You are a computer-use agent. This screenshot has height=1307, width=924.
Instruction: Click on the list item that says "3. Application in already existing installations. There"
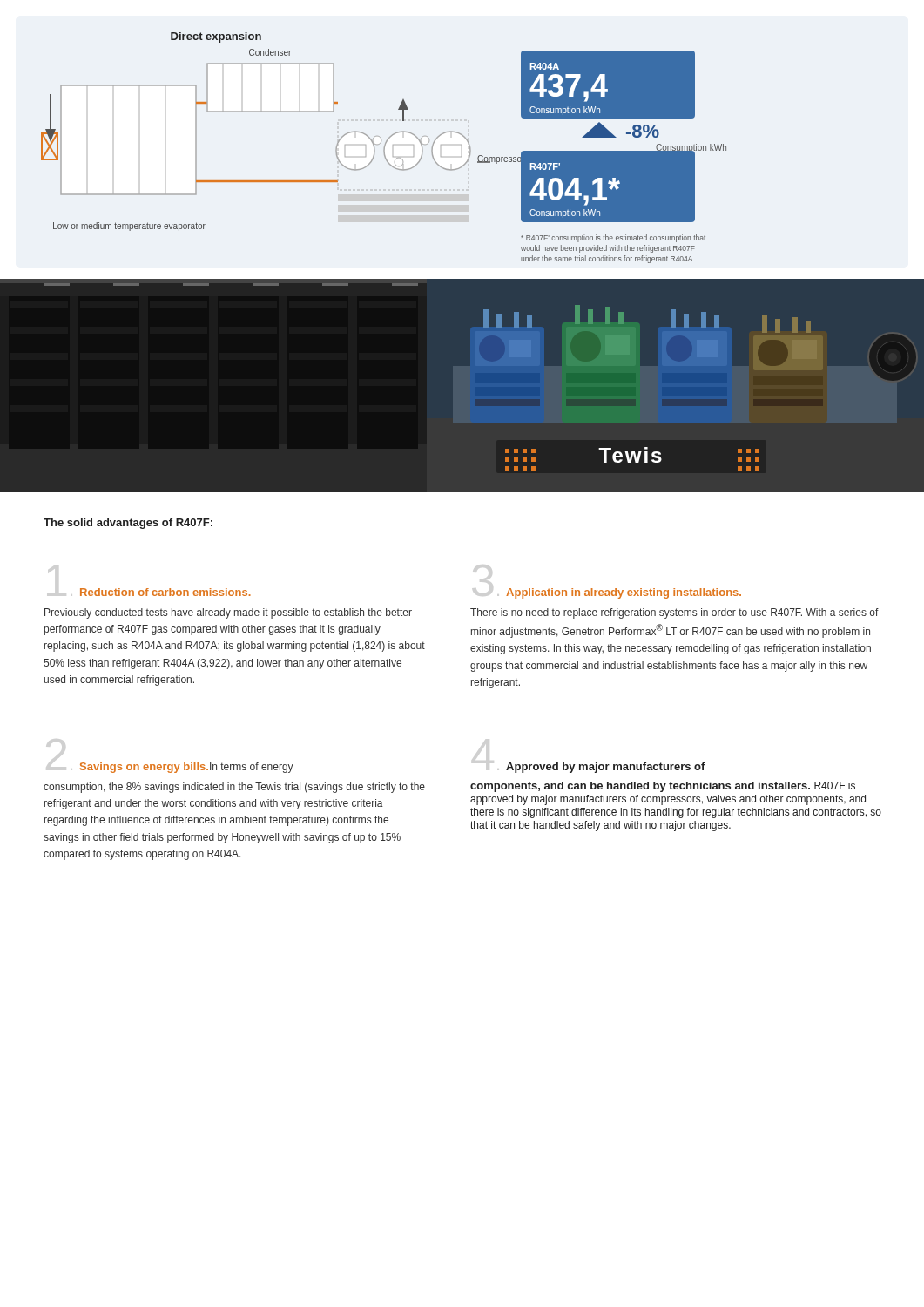tap(679, 624)
